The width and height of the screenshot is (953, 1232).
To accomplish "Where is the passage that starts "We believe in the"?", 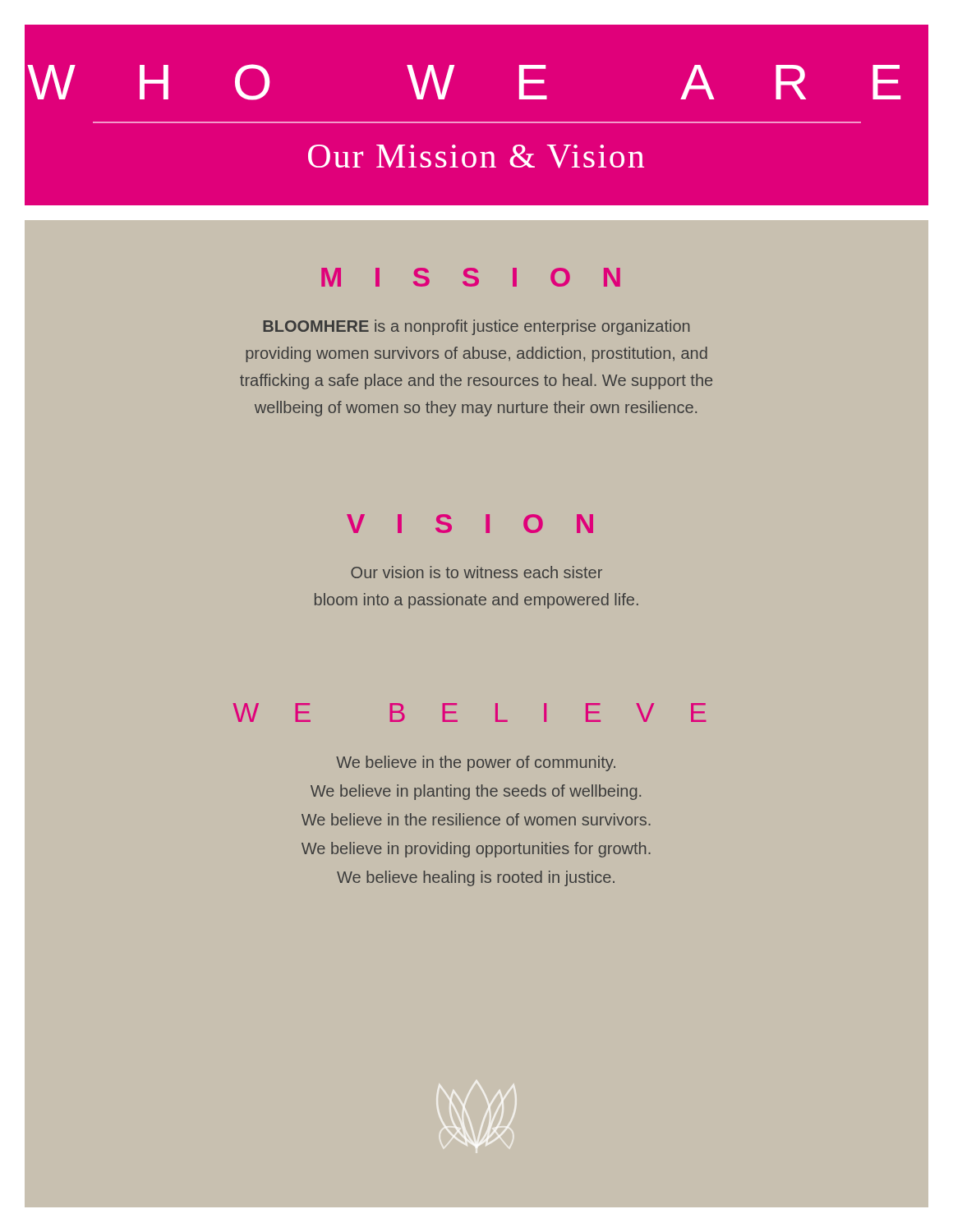I will (x=476, y=820).
